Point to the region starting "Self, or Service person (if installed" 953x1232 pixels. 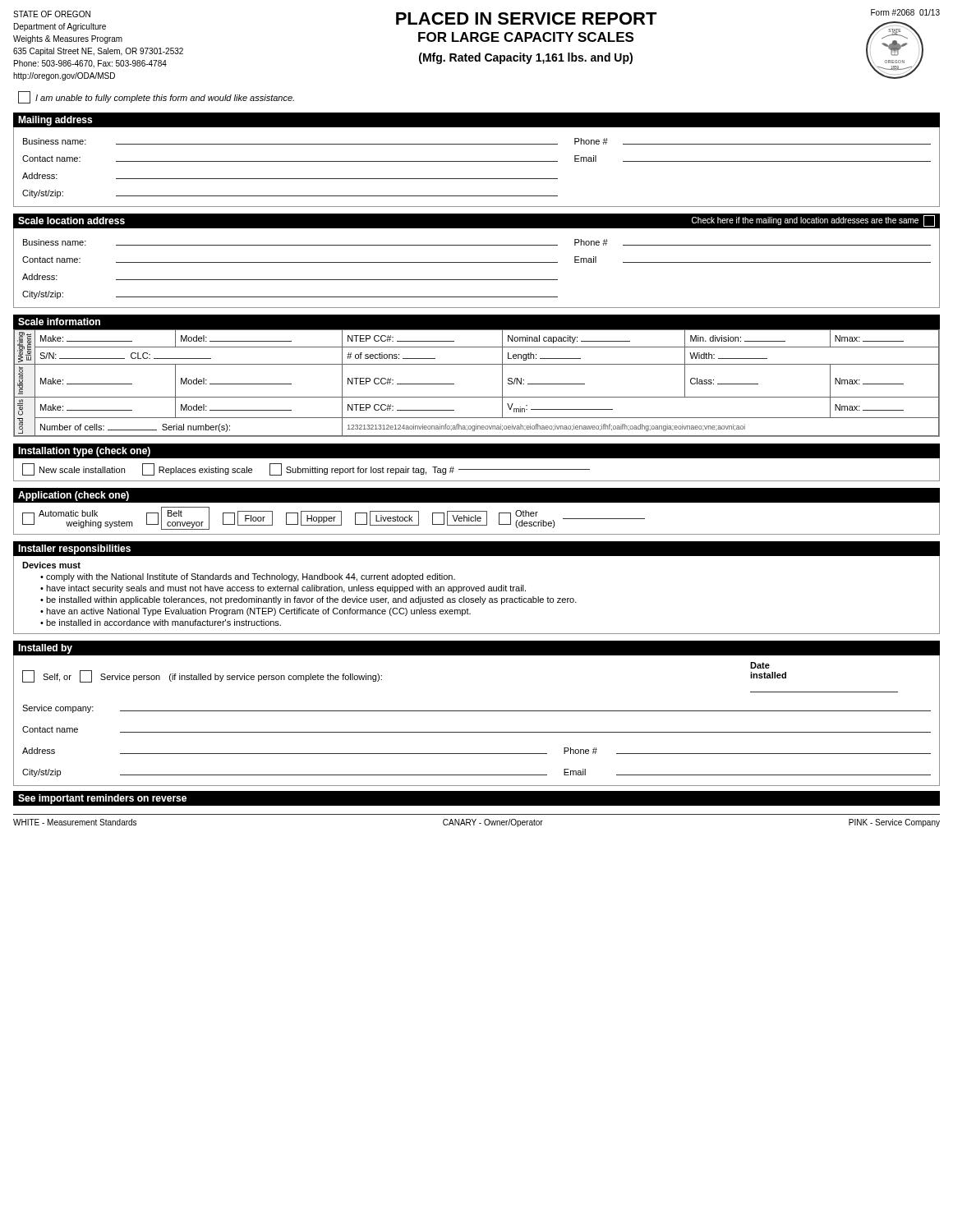(476, 721)
